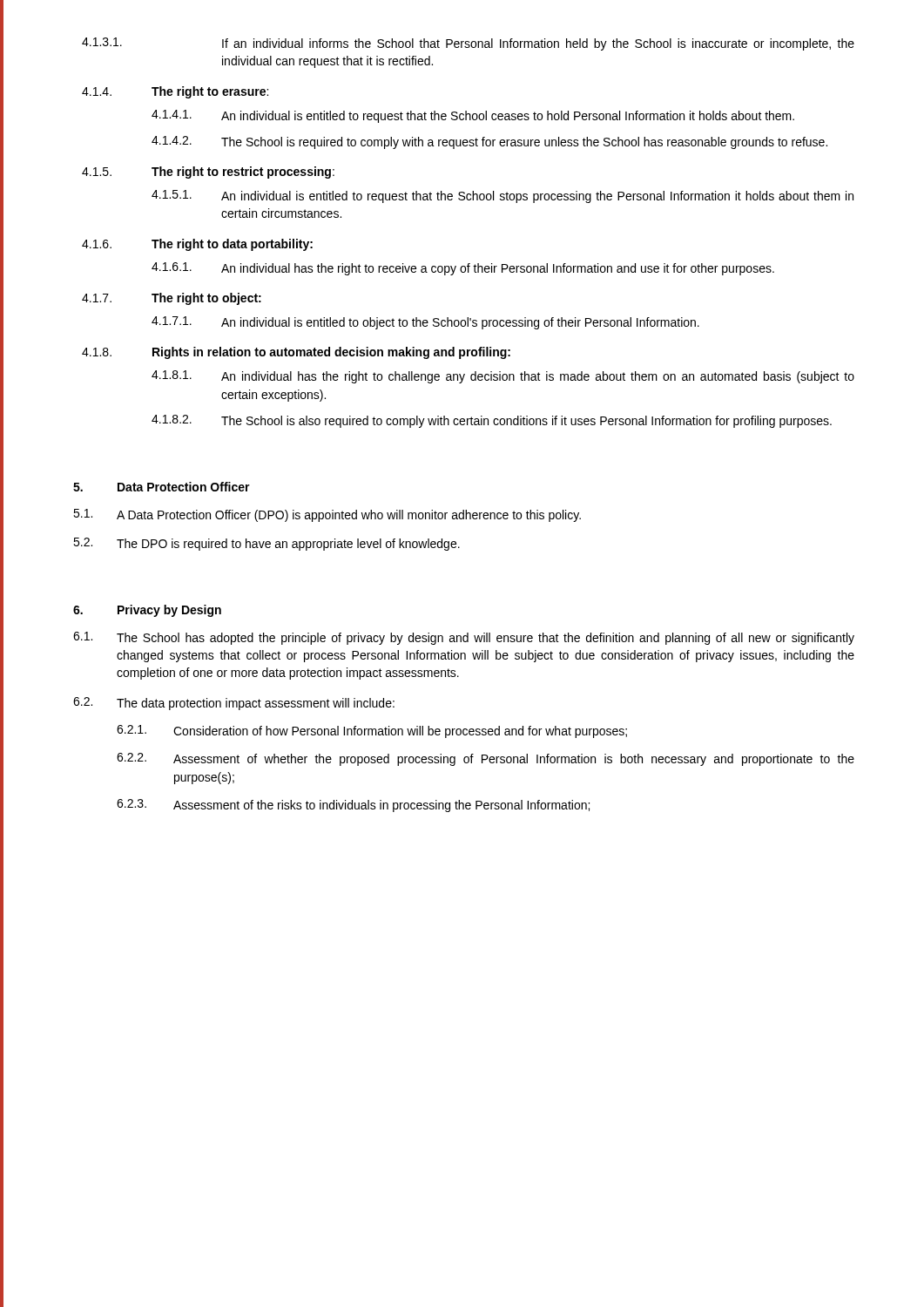Click on the list item containing "4.1.3.1. If an individual informs the"
The width and height of the screenshot is (924, 1307).
point(464,53)
